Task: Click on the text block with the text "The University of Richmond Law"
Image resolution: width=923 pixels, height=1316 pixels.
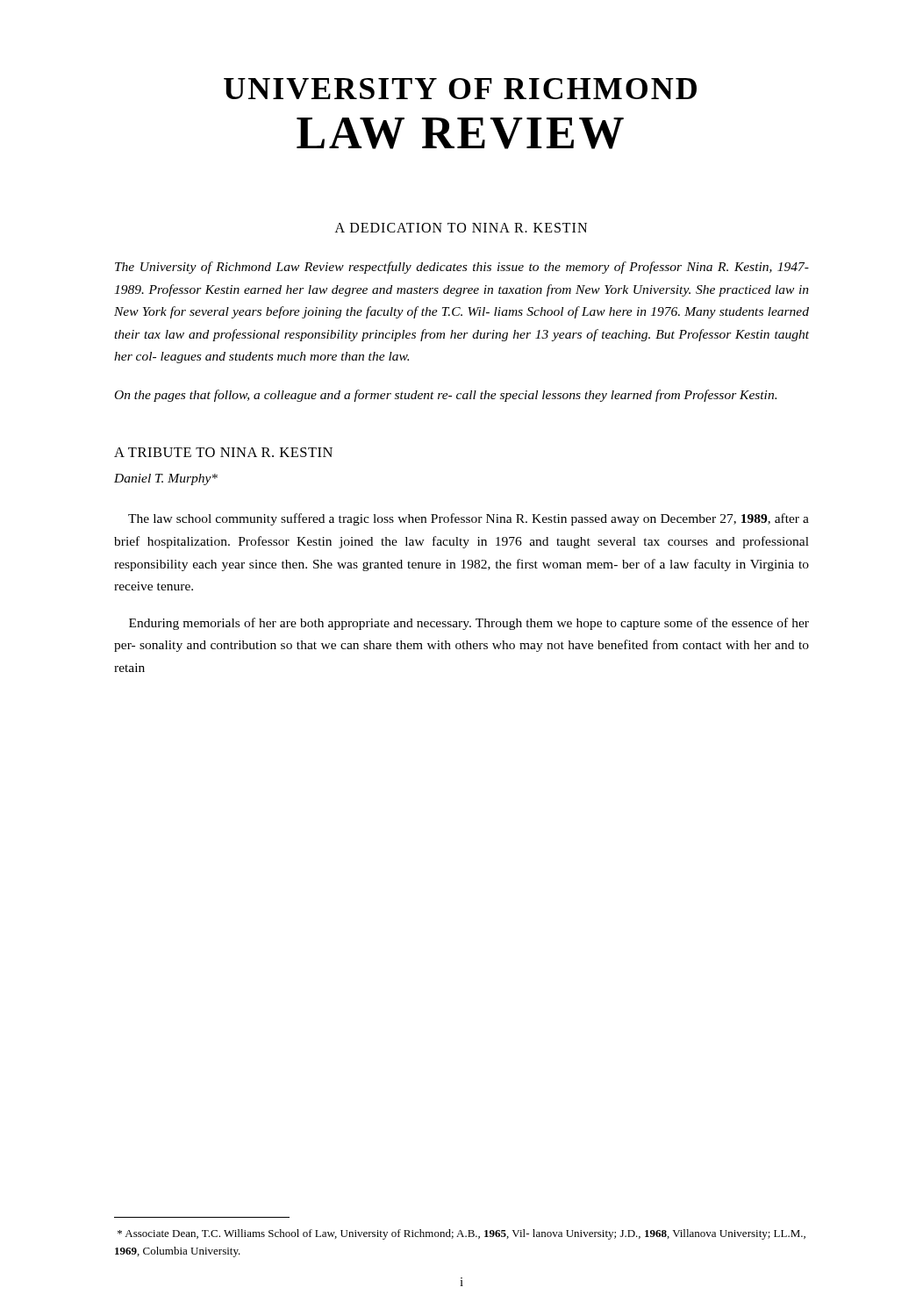Action: coord(462,311)
